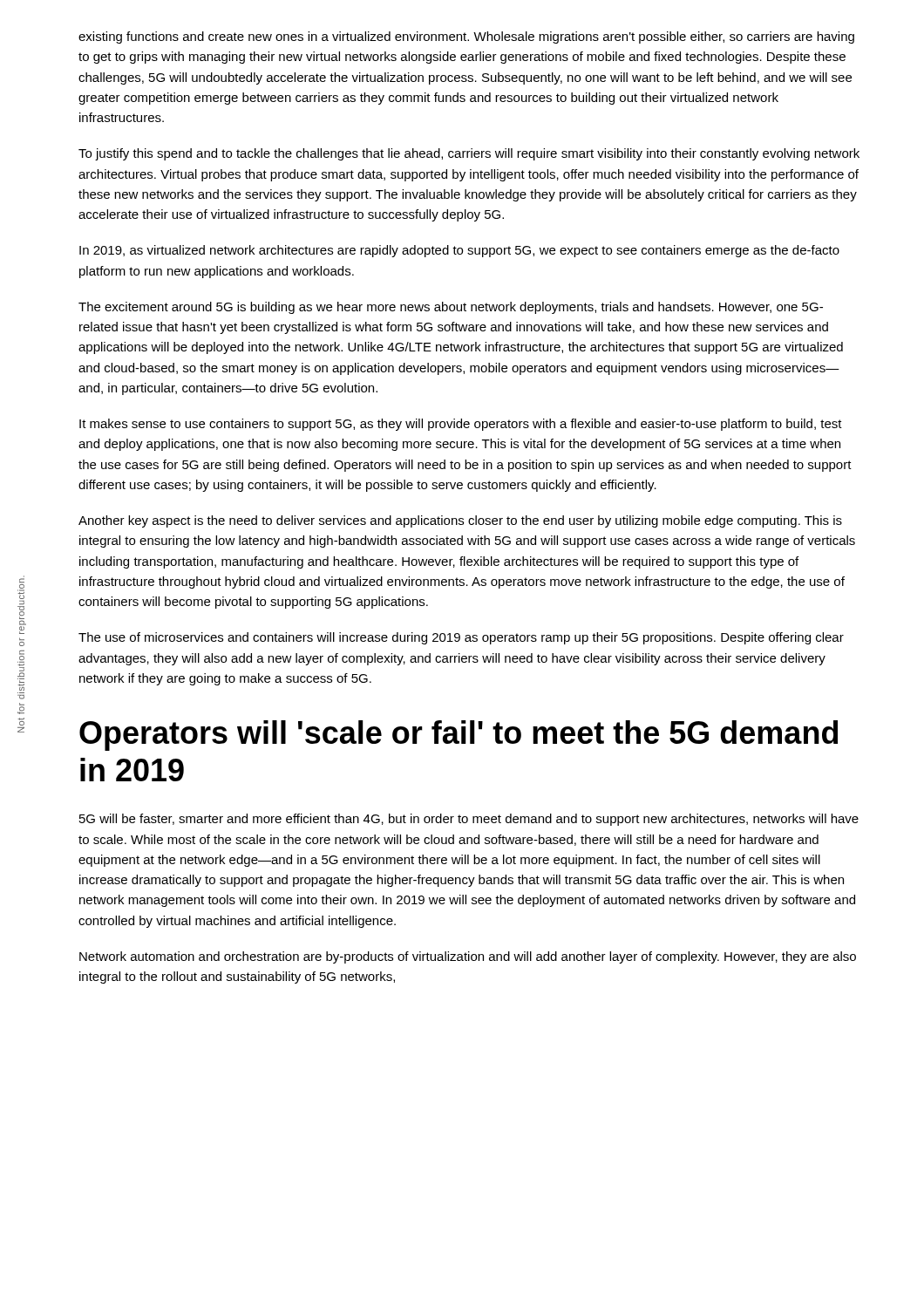Point to the block beginning "In 2019, as"
This screenshot has width=924, height=1308.
point(459,260)
